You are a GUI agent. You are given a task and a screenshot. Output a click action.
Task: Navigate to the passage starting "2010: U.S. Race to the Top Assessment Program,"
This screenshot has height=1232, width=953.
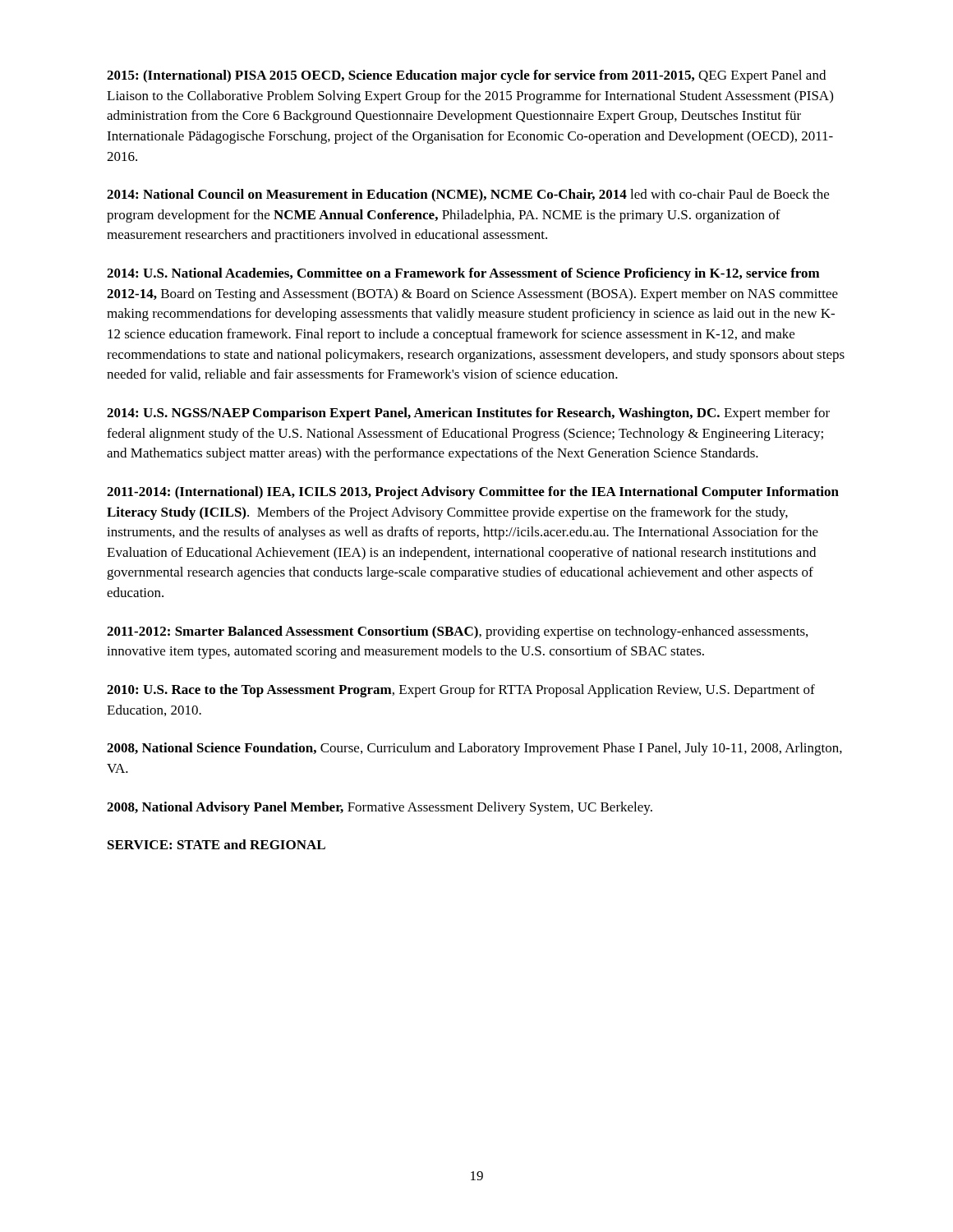pos(476,700)
